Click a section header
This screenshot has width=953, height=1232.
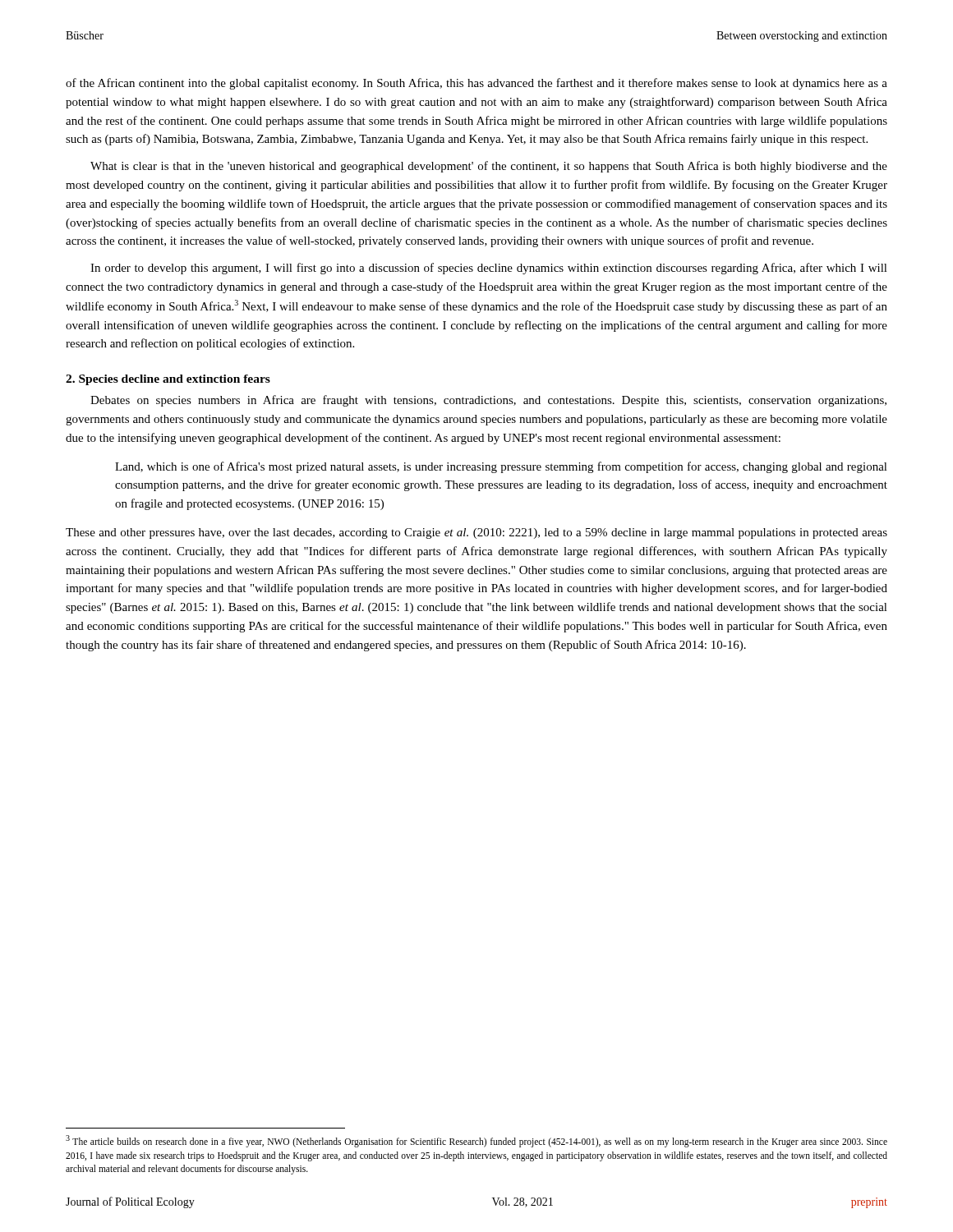168,378
